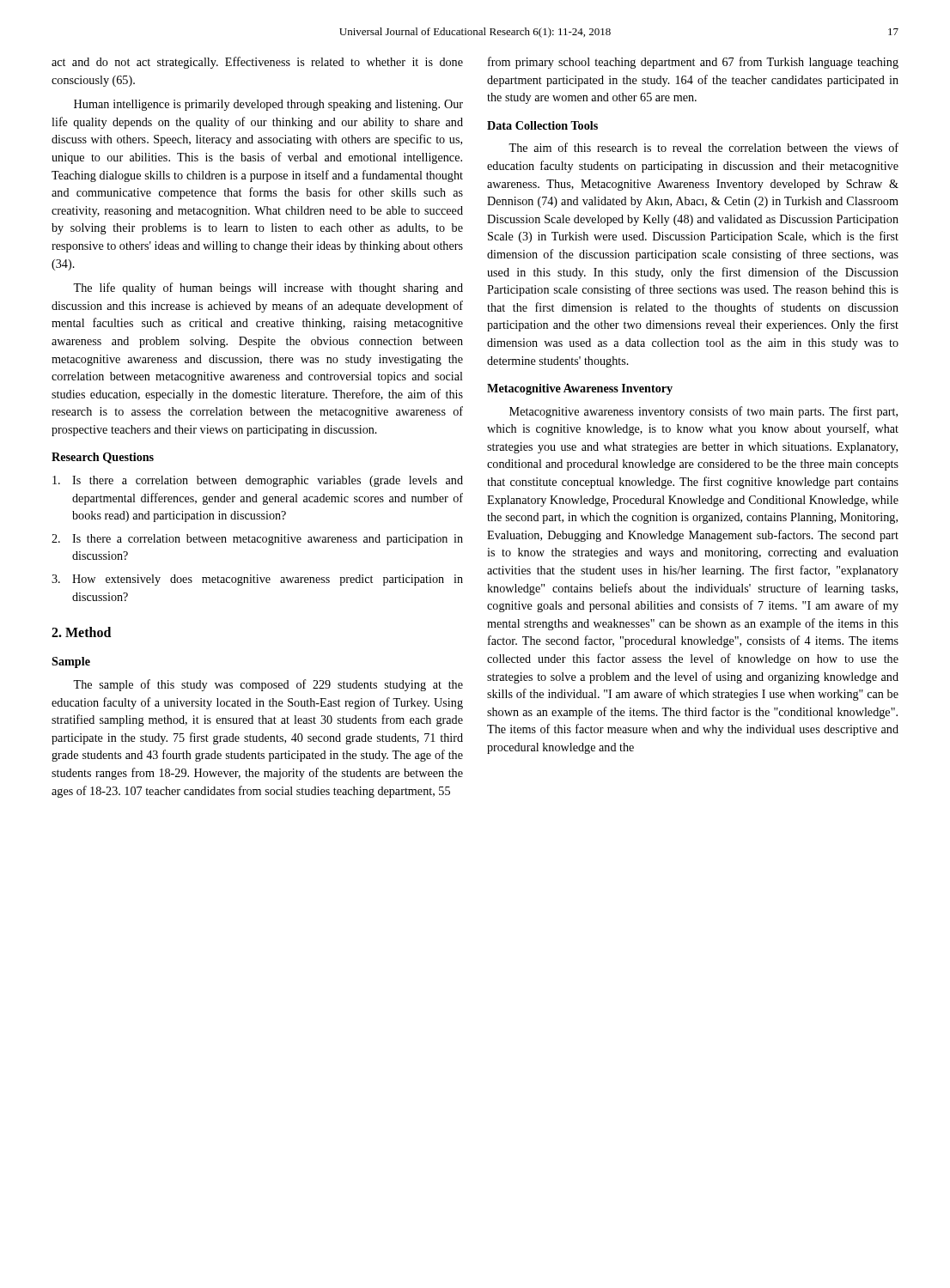Find the block starting "act and do not act strategically. Effectiveness is"

pos(257,246)
